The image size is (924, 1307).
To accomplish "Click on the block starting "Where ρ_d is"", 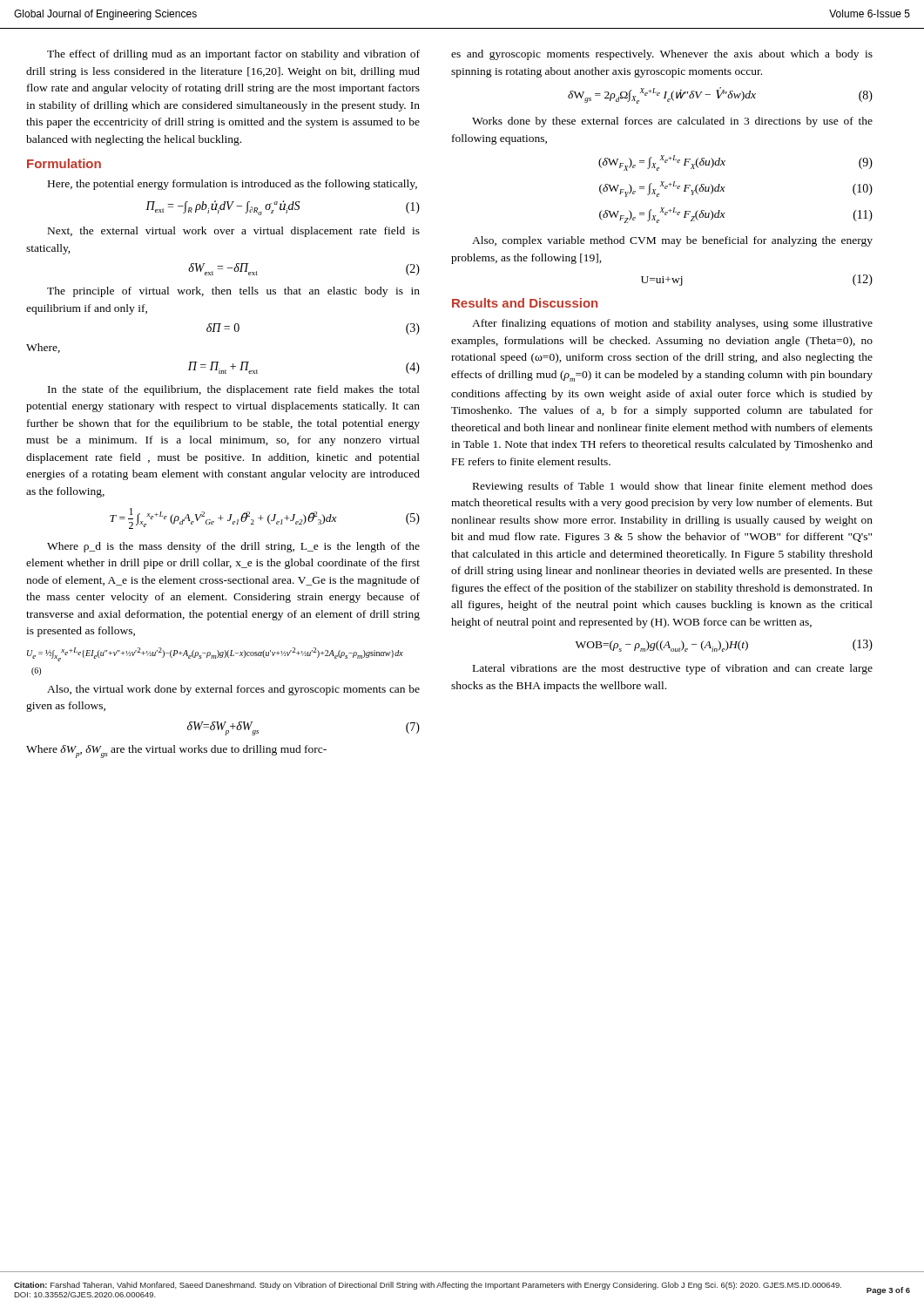I will click(x=223, y=588).
